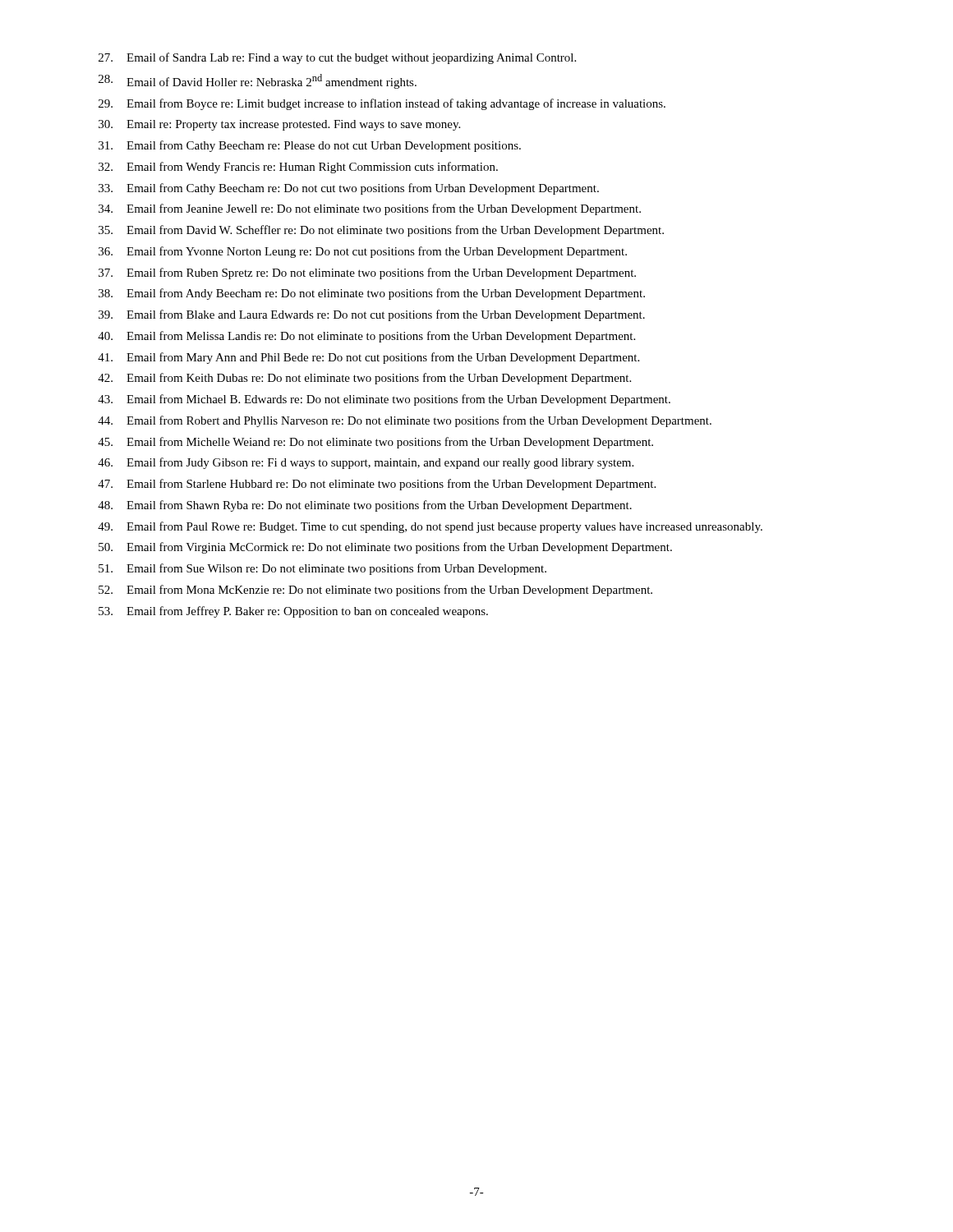
Task: Point to the passage starting "53.Email from Jeffrey P. Baker re:"
Action: 476,611
